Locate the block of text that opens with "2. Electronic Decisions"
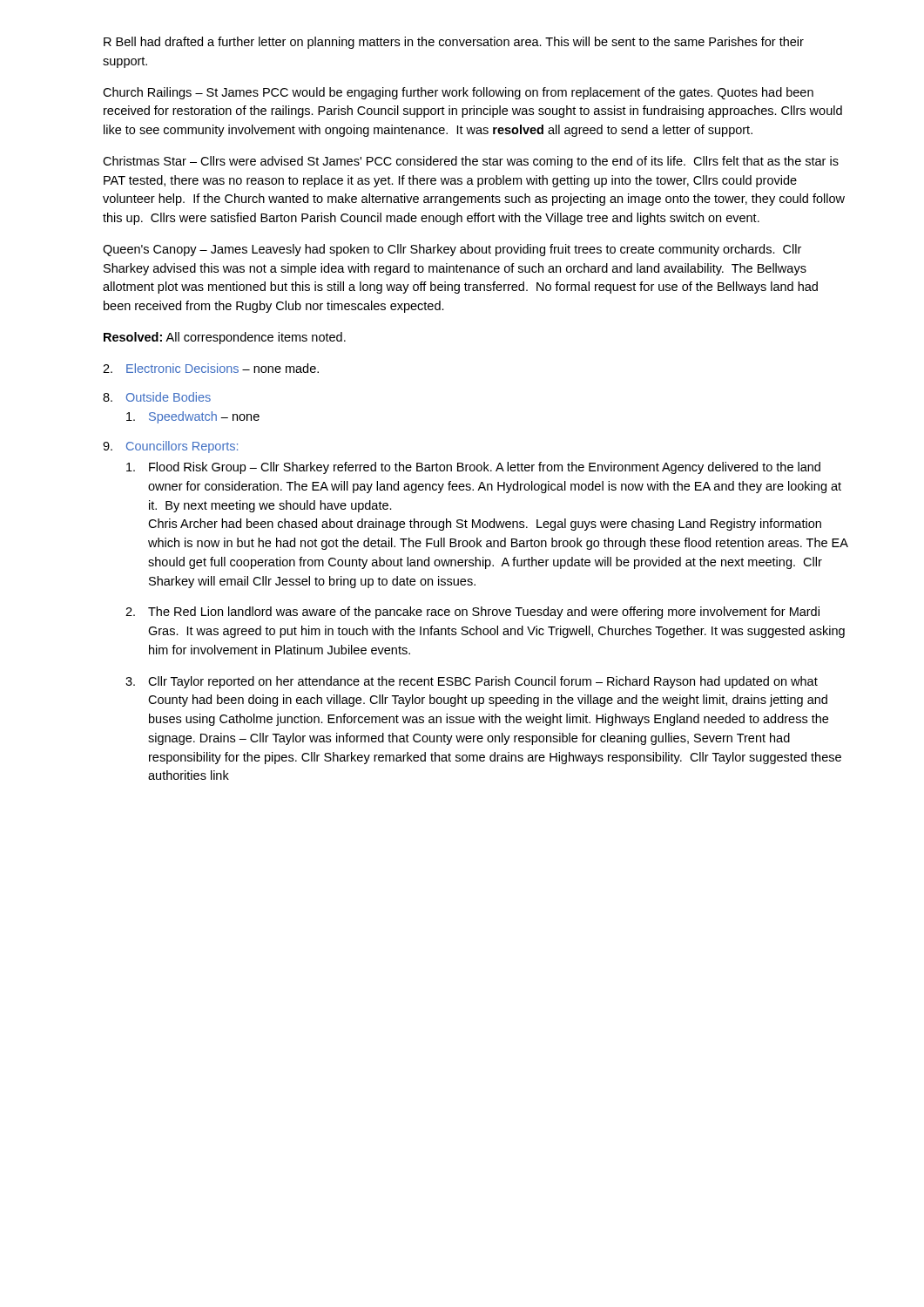This screenshot has height=1307, width=924. pos(211,368)
